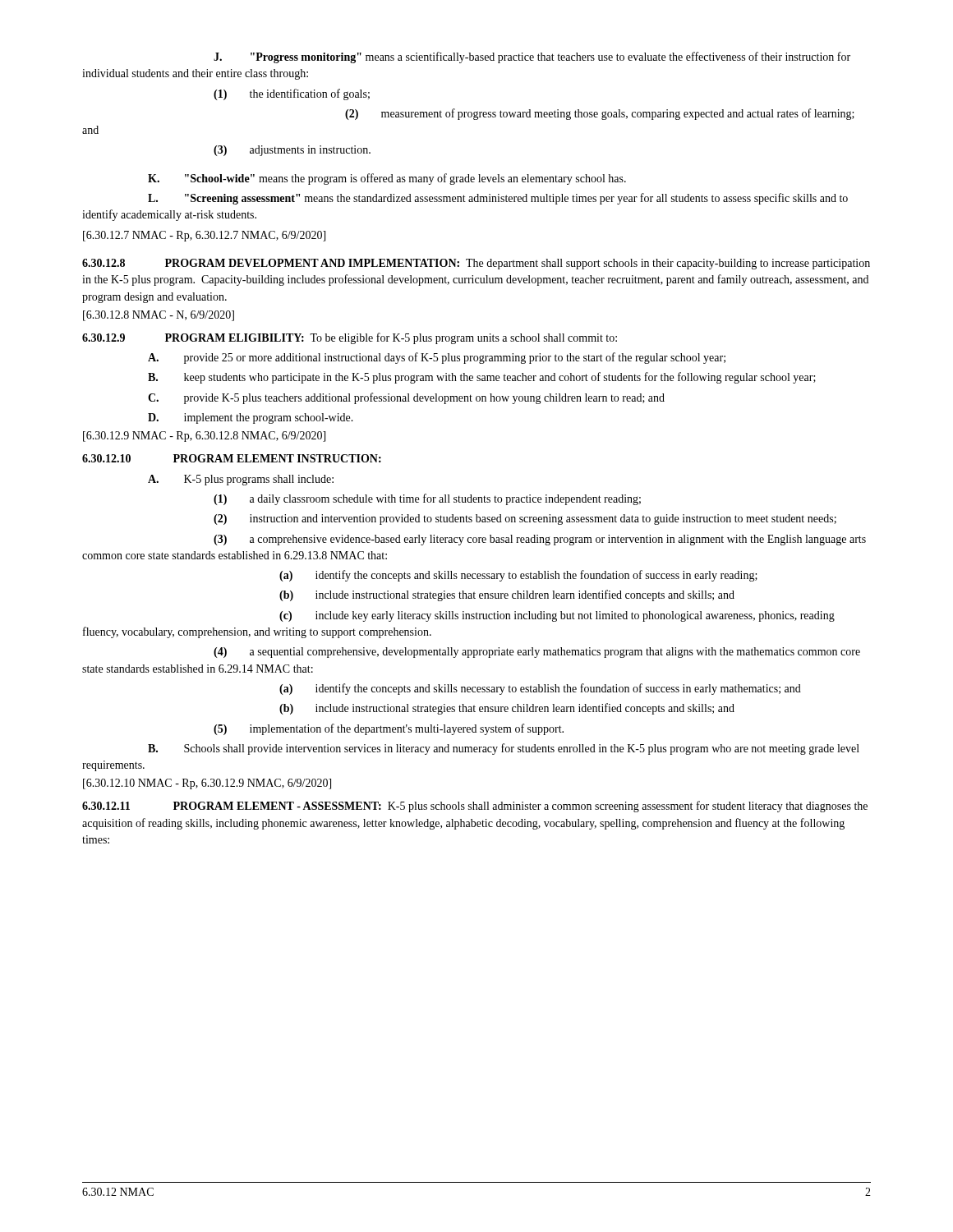This screenshot has width=953, height=1232.
Task: Point to "[6.30.12.9 NMAC - Rp, 6.30.12.8 NMAC, 6/9/2020]"
Action: (204, 436)
